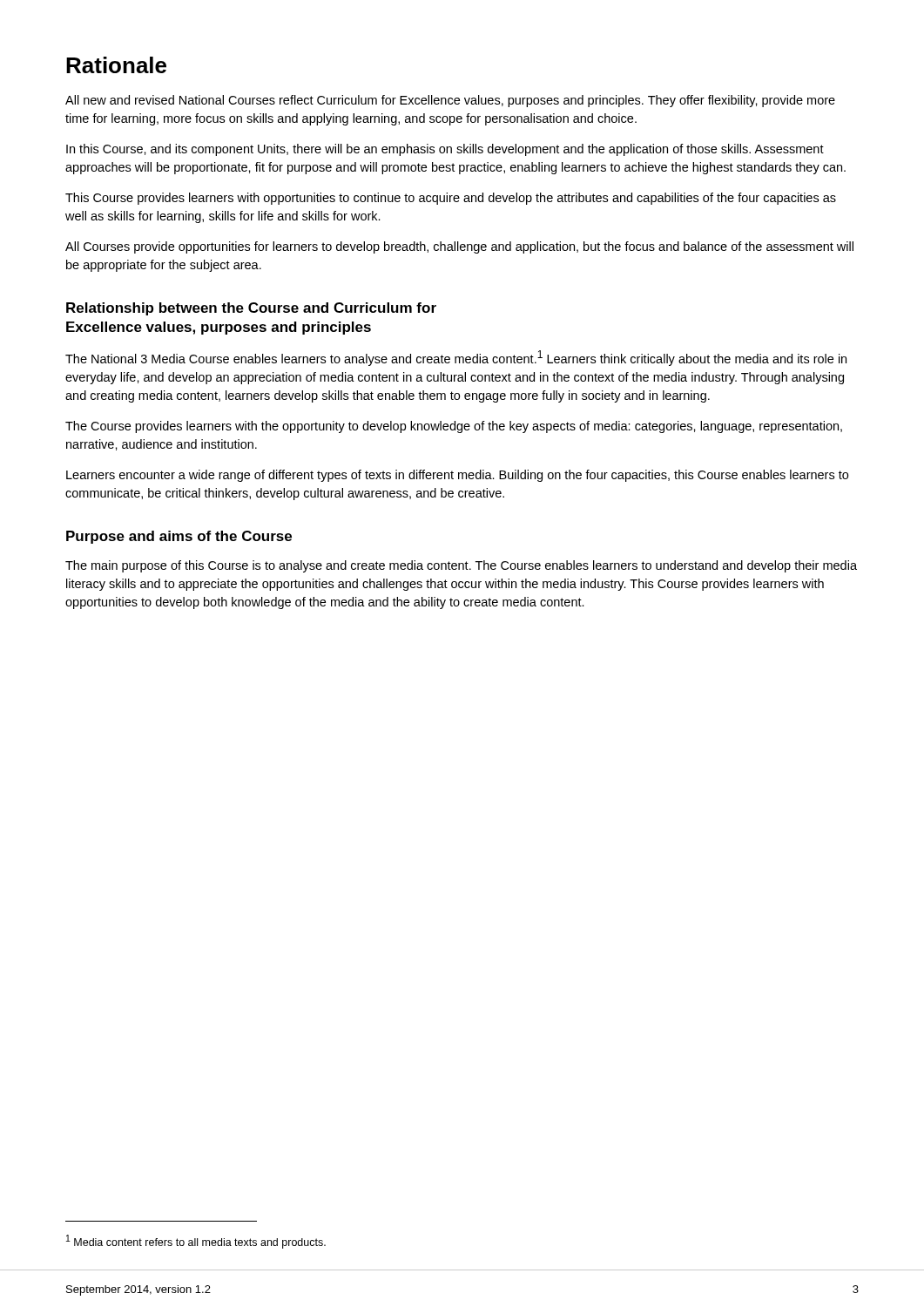Point to the text block starting "The Course provides learners with the opportunity"
Image resolution: width=924 pixels, height=1307 pixels.
click(462, 436)
